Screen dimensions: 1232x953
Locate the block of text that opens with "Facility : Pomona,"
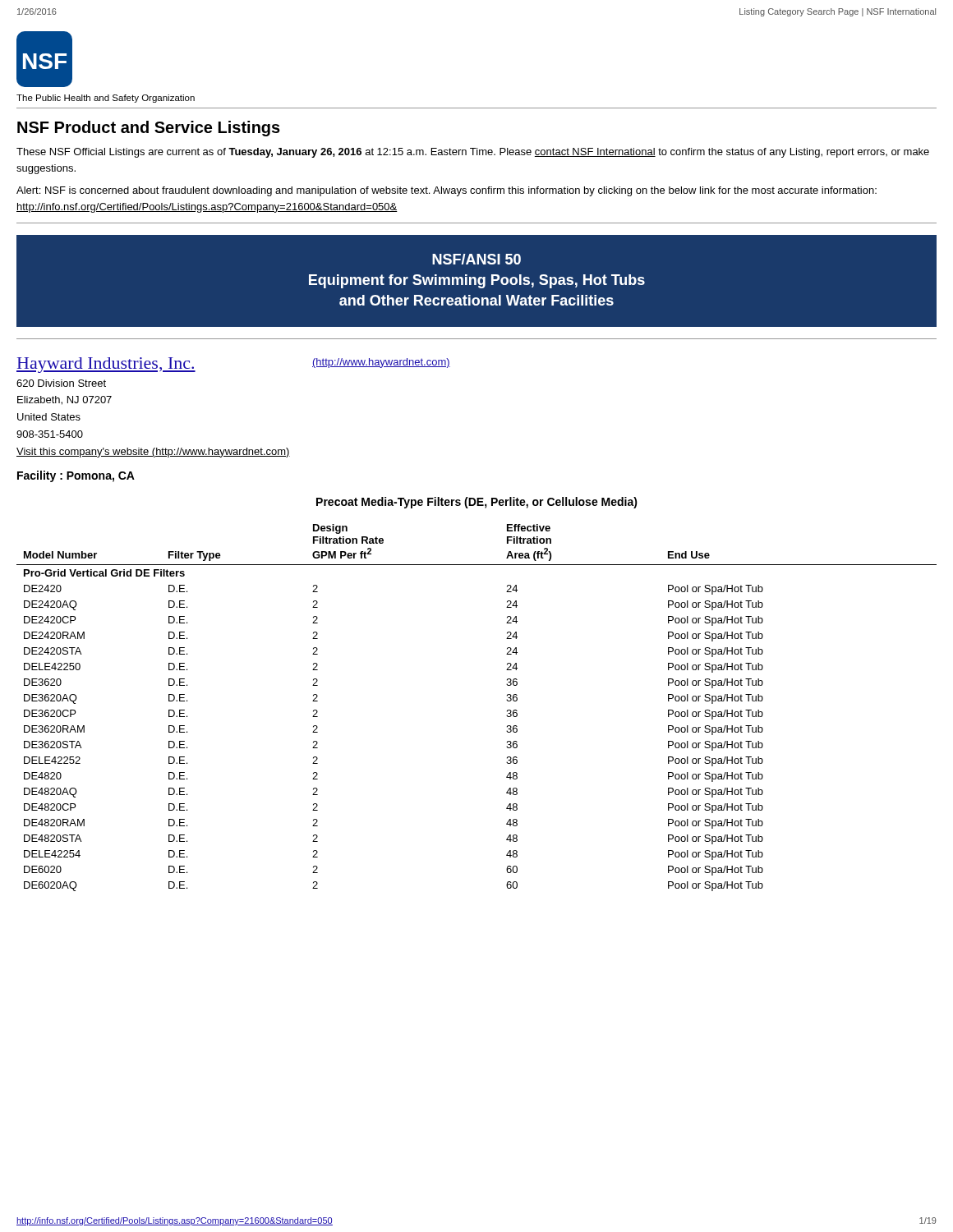(x=76, y=475)
